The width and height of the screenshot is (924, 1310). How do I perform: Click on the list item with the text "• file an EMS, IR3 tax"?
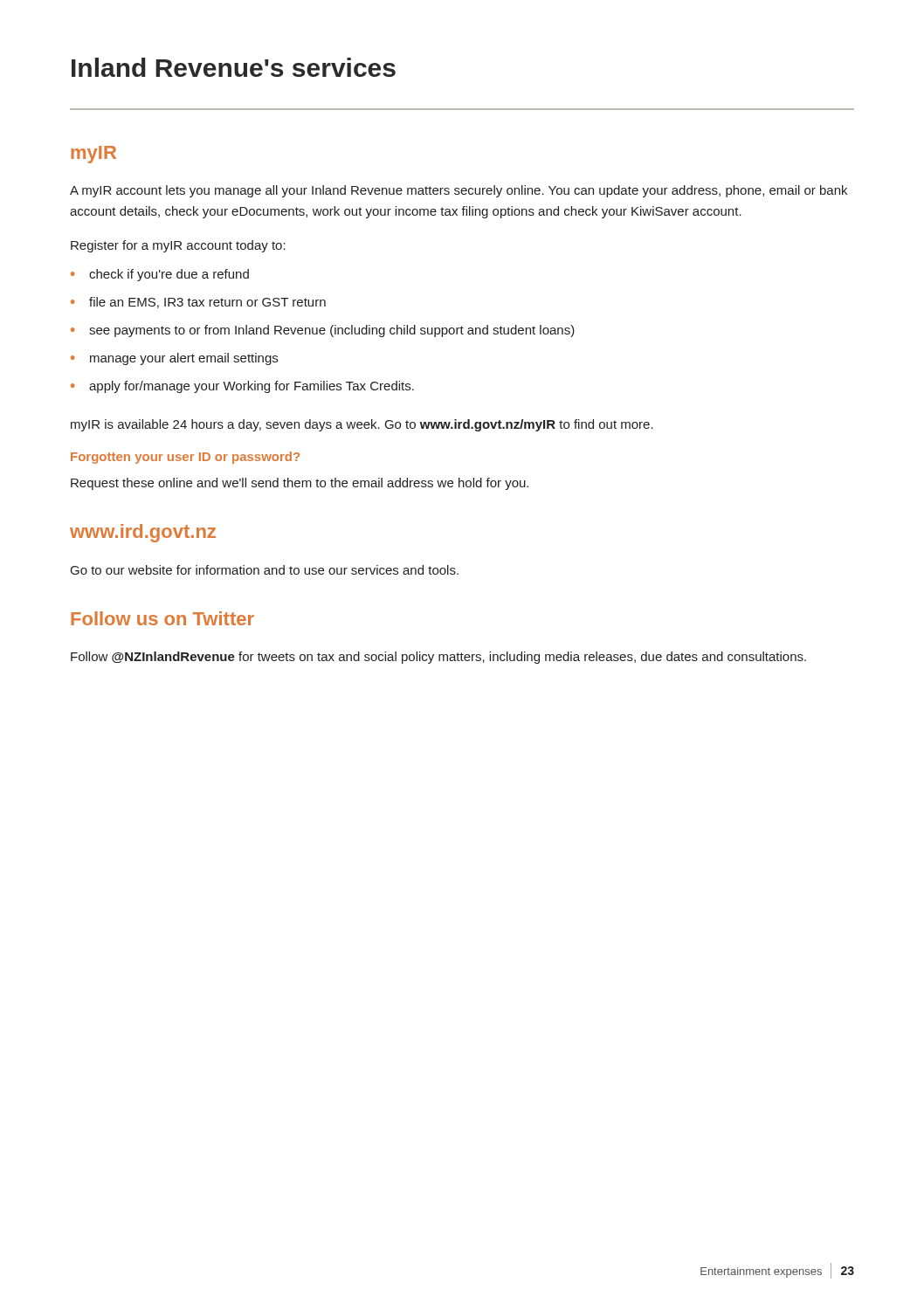click(198, 303)
